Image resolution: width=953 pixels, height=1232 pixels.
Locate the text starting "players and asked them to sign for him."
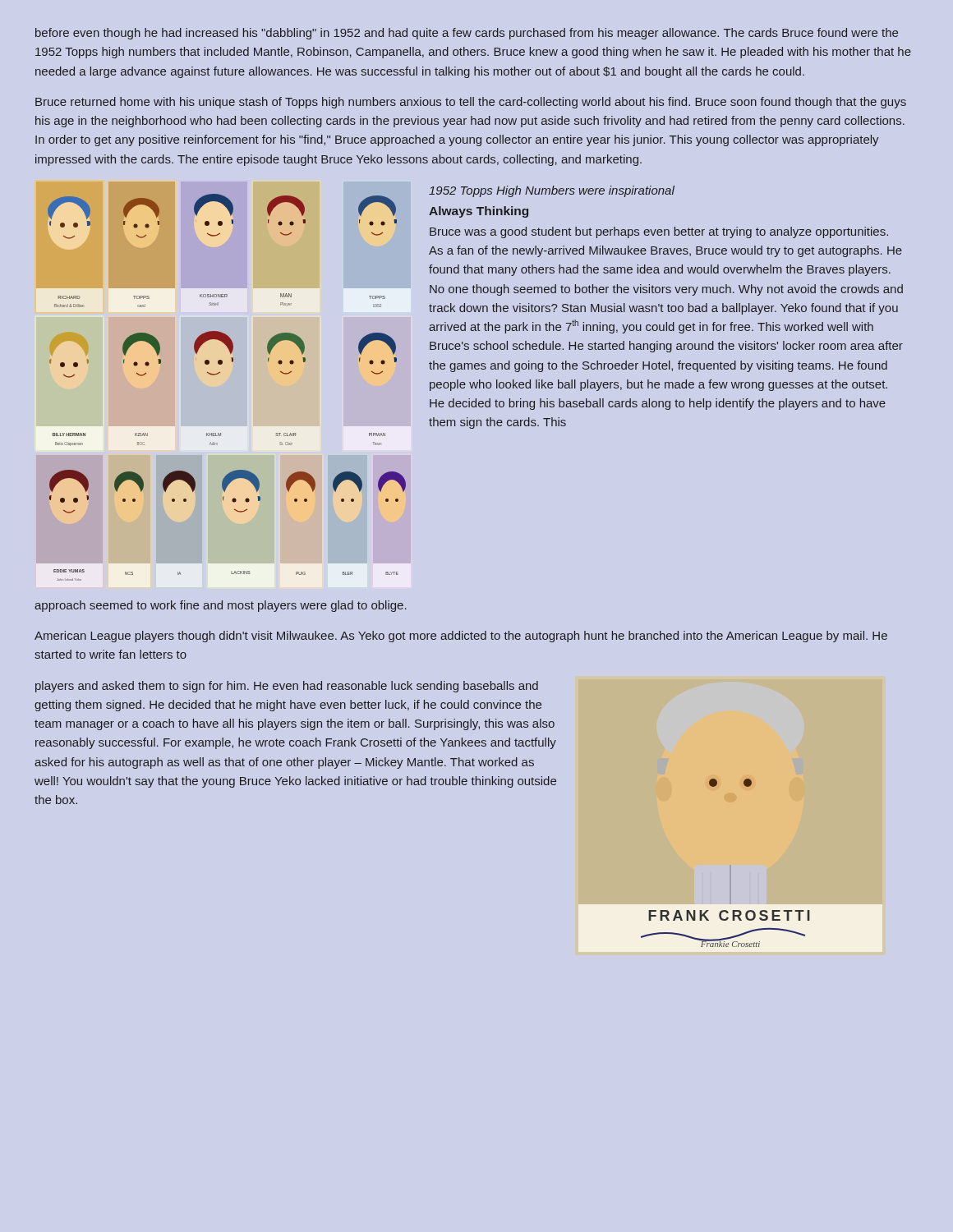pyautogui.click(x=296, y=742)
